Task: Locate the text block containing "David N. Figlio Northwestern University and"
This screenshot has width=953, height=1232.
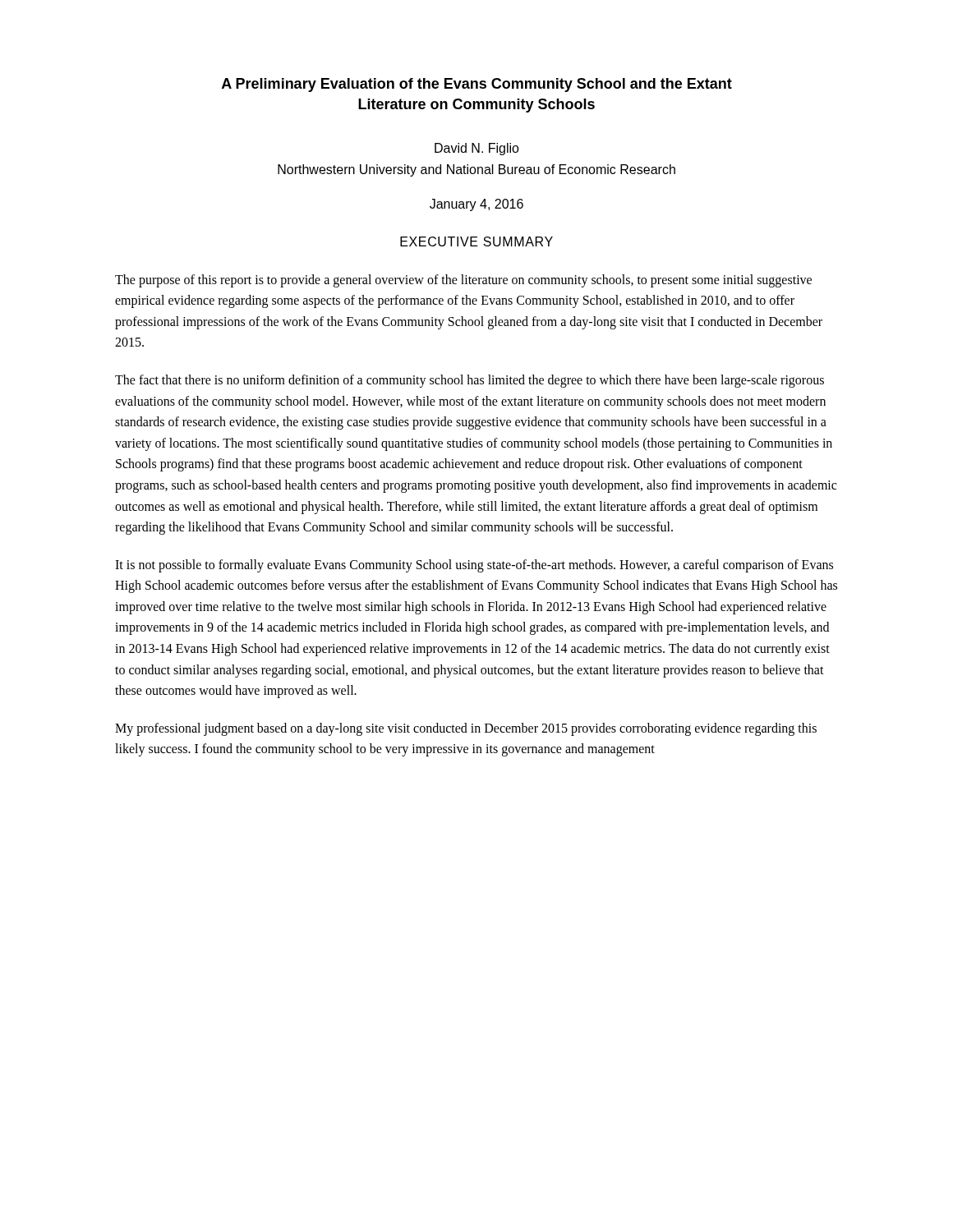Action: (476, 159)
